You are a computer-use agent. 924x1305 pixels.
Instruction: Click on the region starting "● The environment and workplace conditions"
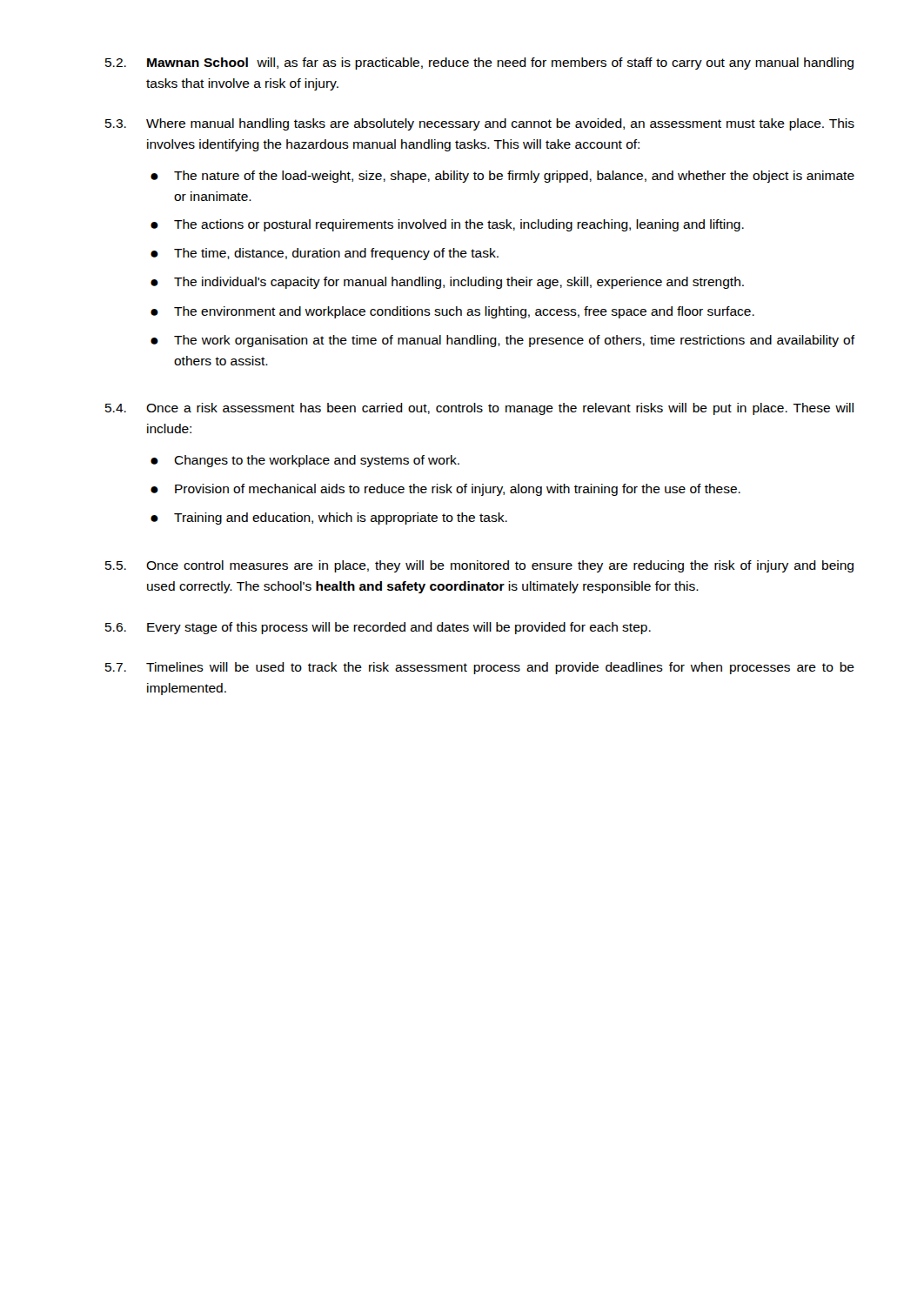pos(500,312)
